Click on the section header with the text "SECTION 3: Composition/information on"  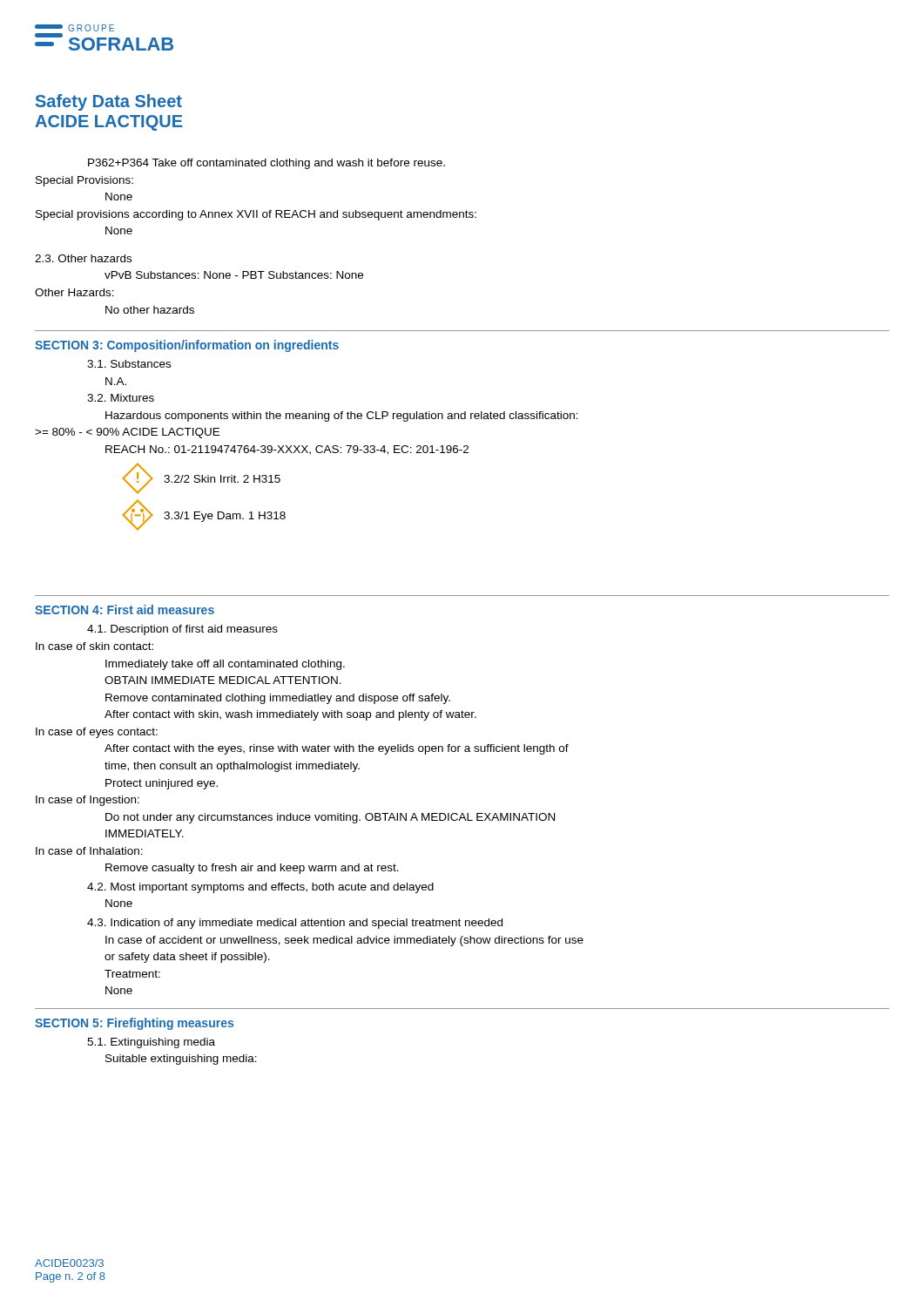tap(187, 346)
